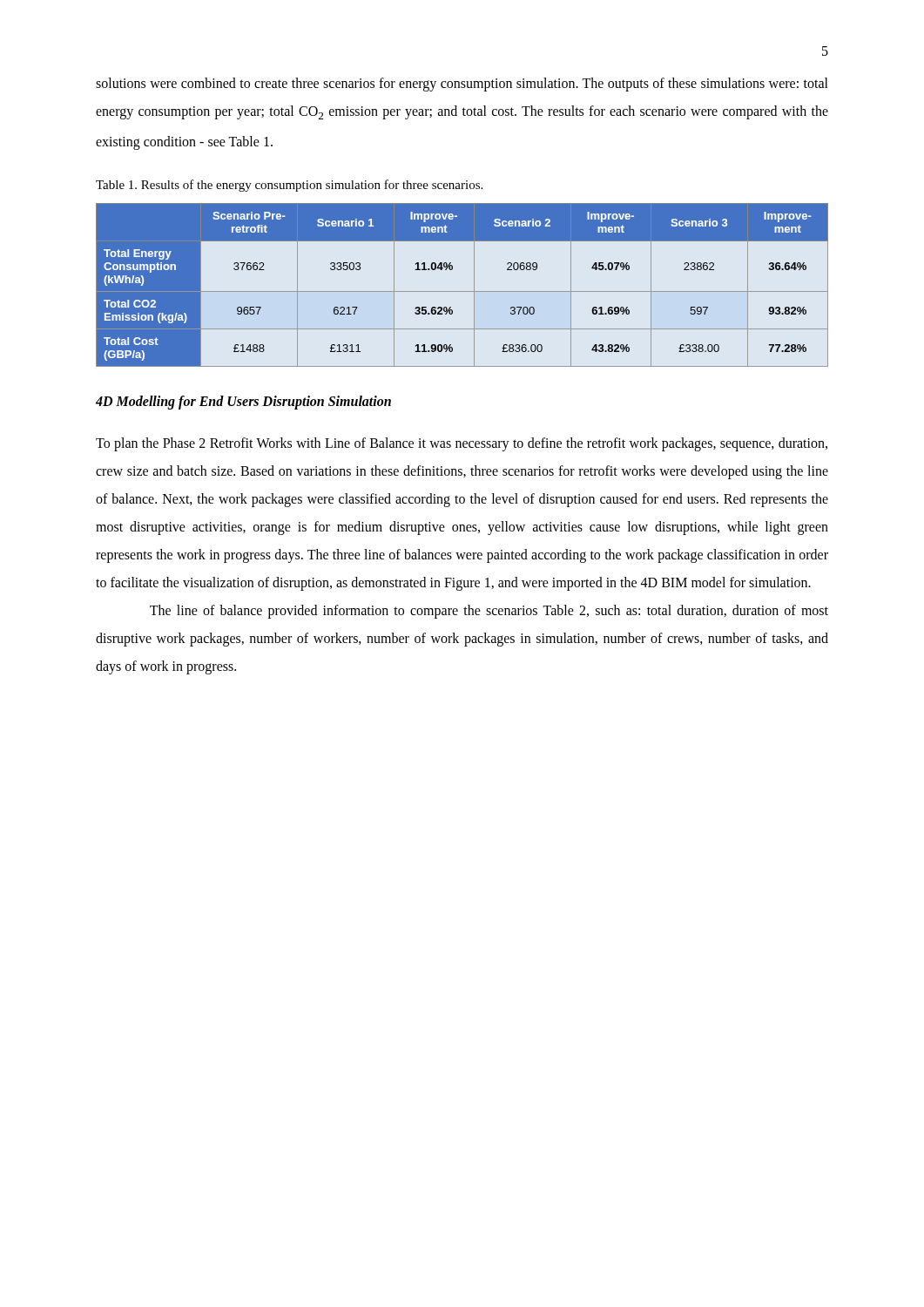
Task: Click on the section header that says "4D Modelling for End Users"
Action: pos(244,402)
